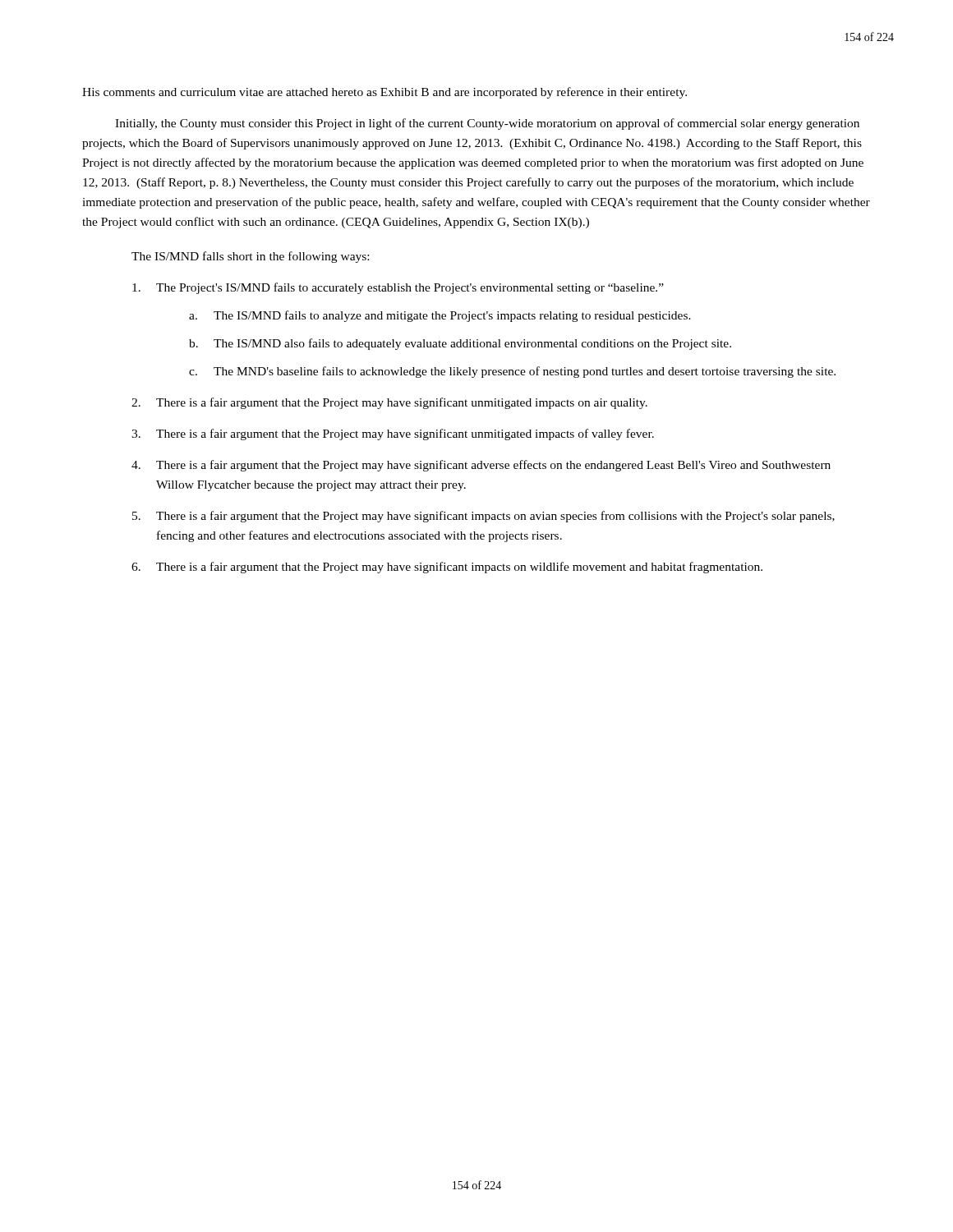Screen dimensions: 1232x953
Task: Locate the list item that reads "4. There is a fair argument that"
Action: (x=501, y=475)
